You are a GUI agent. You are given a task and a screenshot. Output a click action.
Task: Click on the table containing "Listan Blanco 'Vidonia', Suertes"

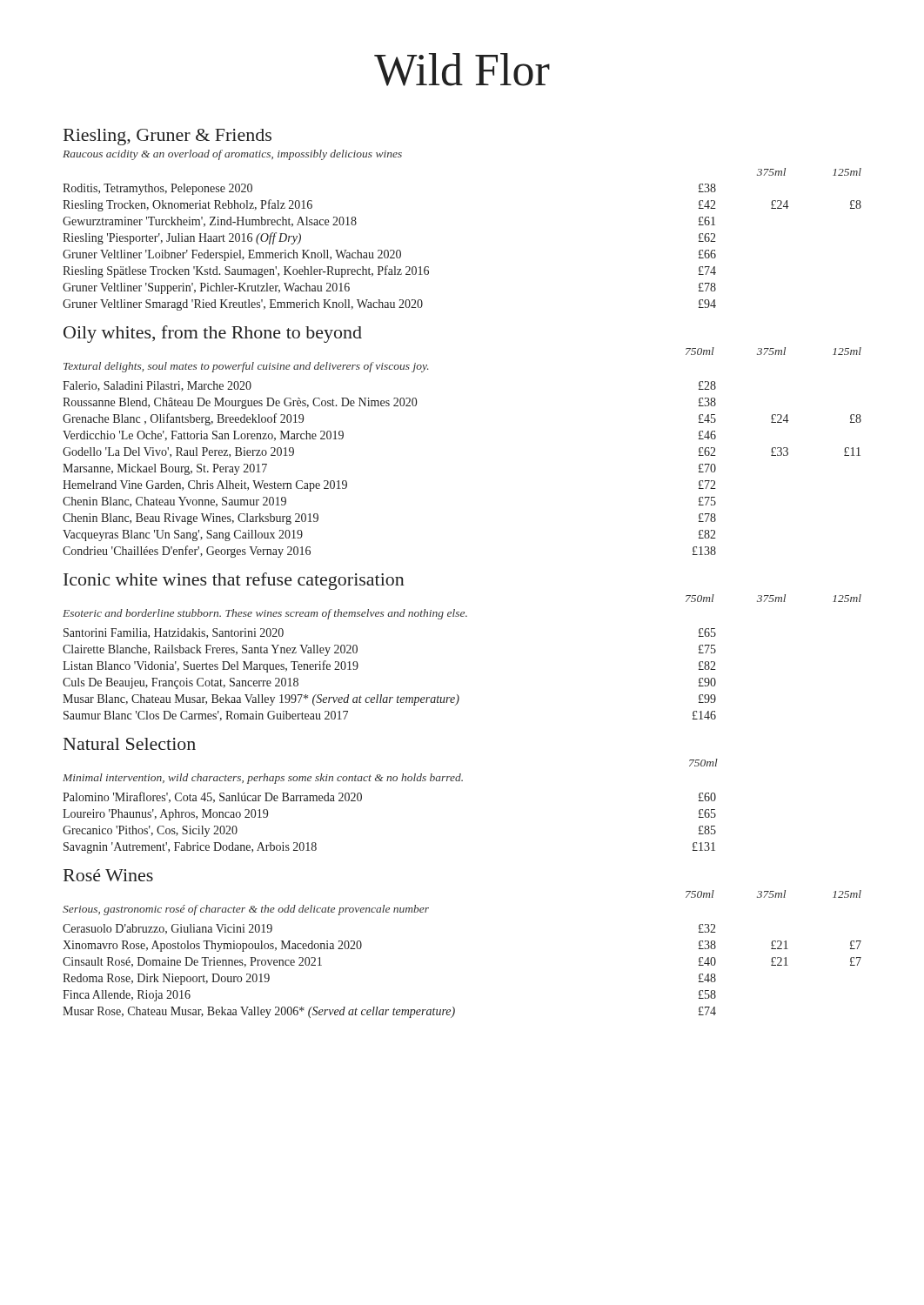[462, 674]
